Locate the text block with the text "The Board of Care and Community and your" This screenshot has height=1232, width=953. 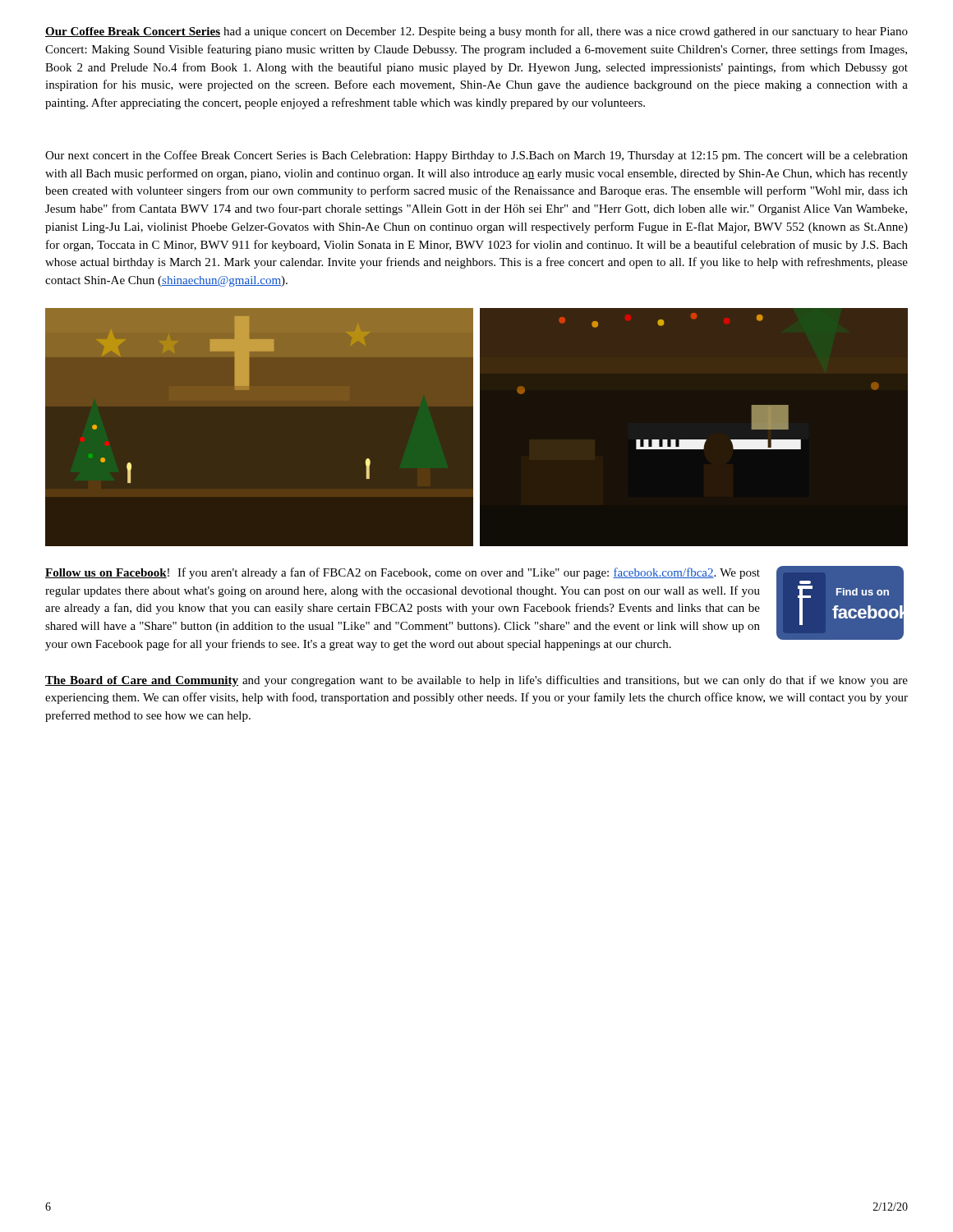(476, 698)
